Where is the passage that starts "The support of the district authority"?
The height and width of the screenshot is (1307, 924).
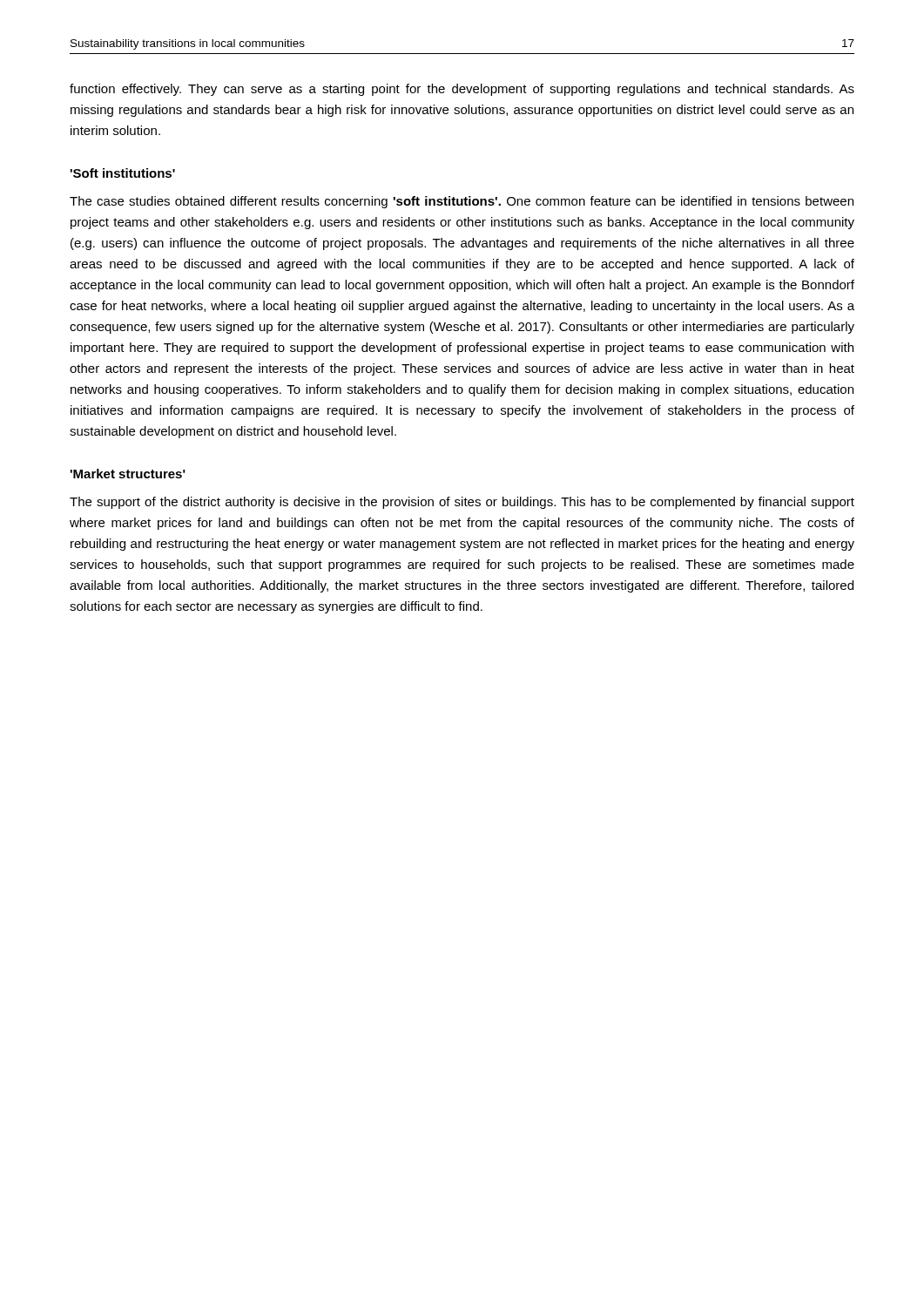(462, 554)
